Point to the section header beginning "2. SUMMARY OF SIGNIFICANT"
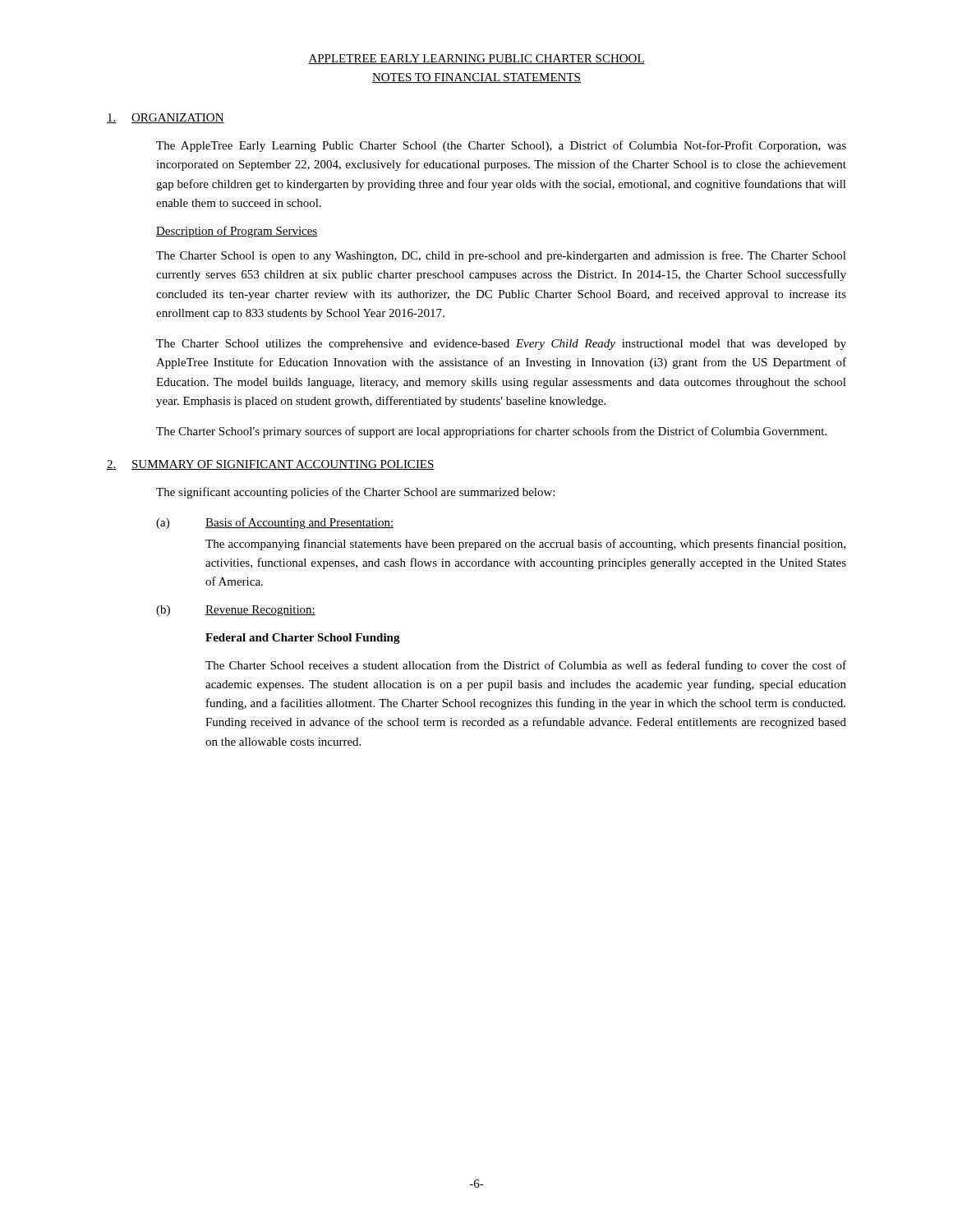 point(270,465)
